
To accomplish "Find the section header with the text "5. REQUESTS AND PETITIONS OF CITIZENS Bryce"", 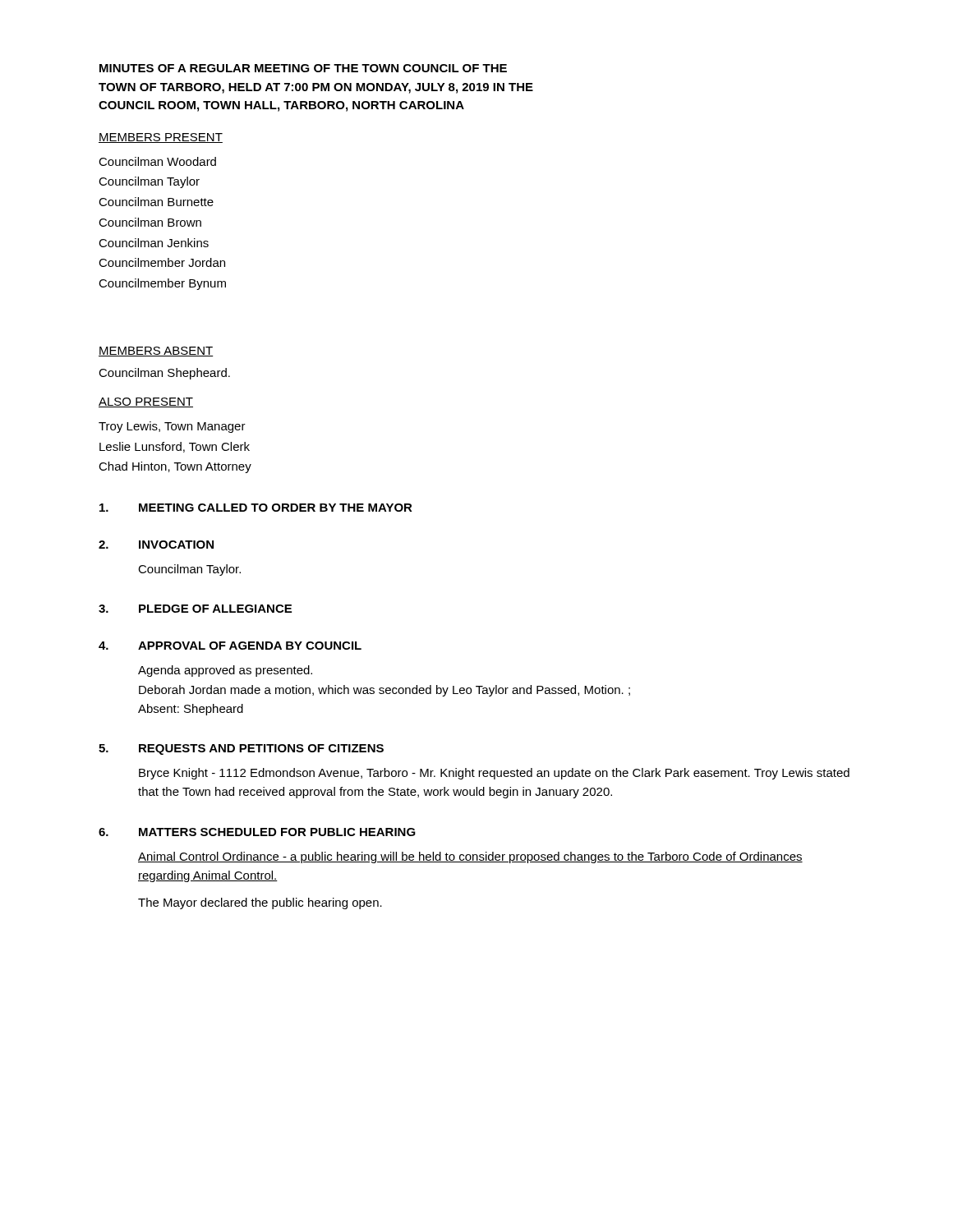I will click(x=476, y=771).
